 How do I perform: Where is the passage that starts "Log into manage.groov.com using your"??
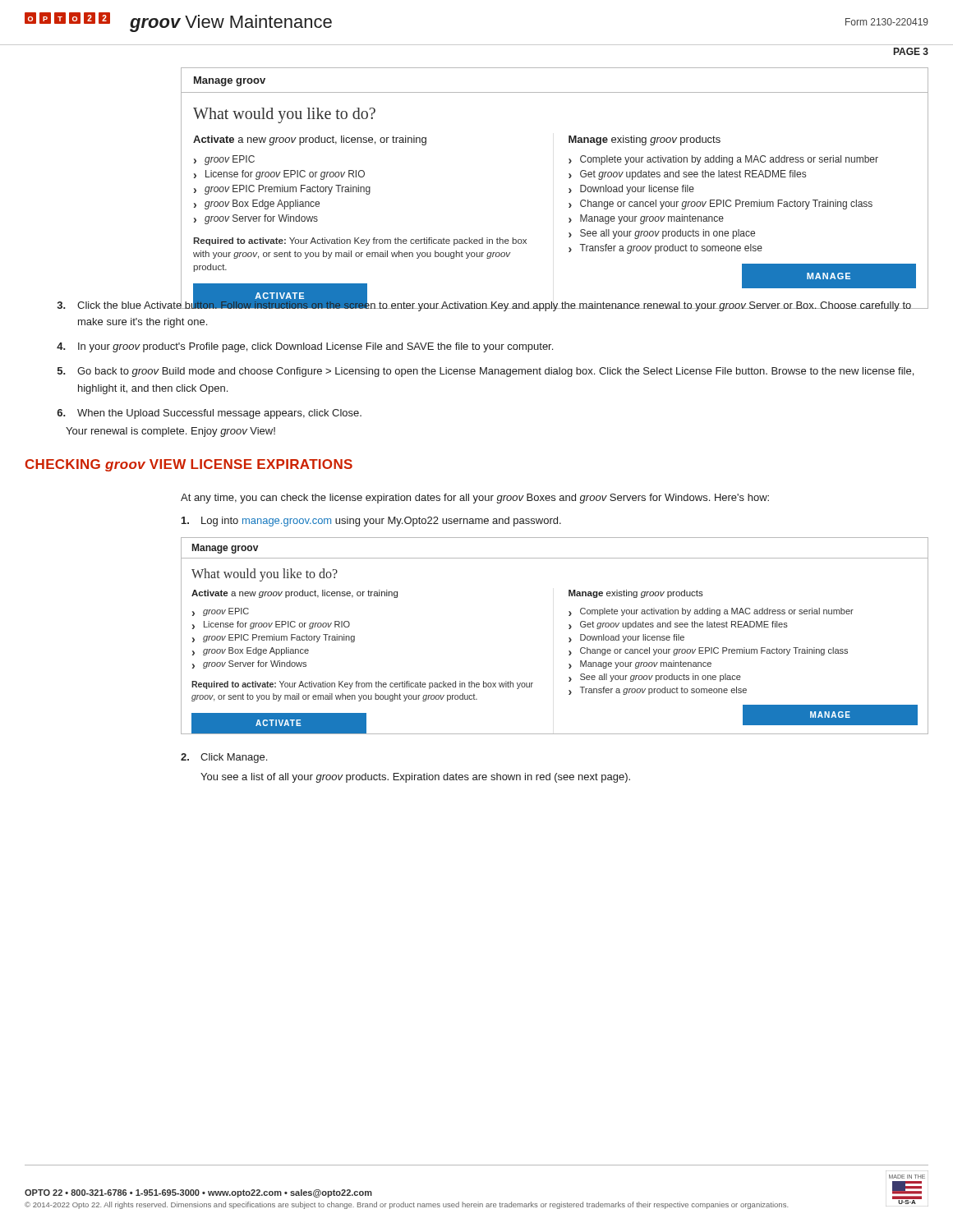(371, 521)
